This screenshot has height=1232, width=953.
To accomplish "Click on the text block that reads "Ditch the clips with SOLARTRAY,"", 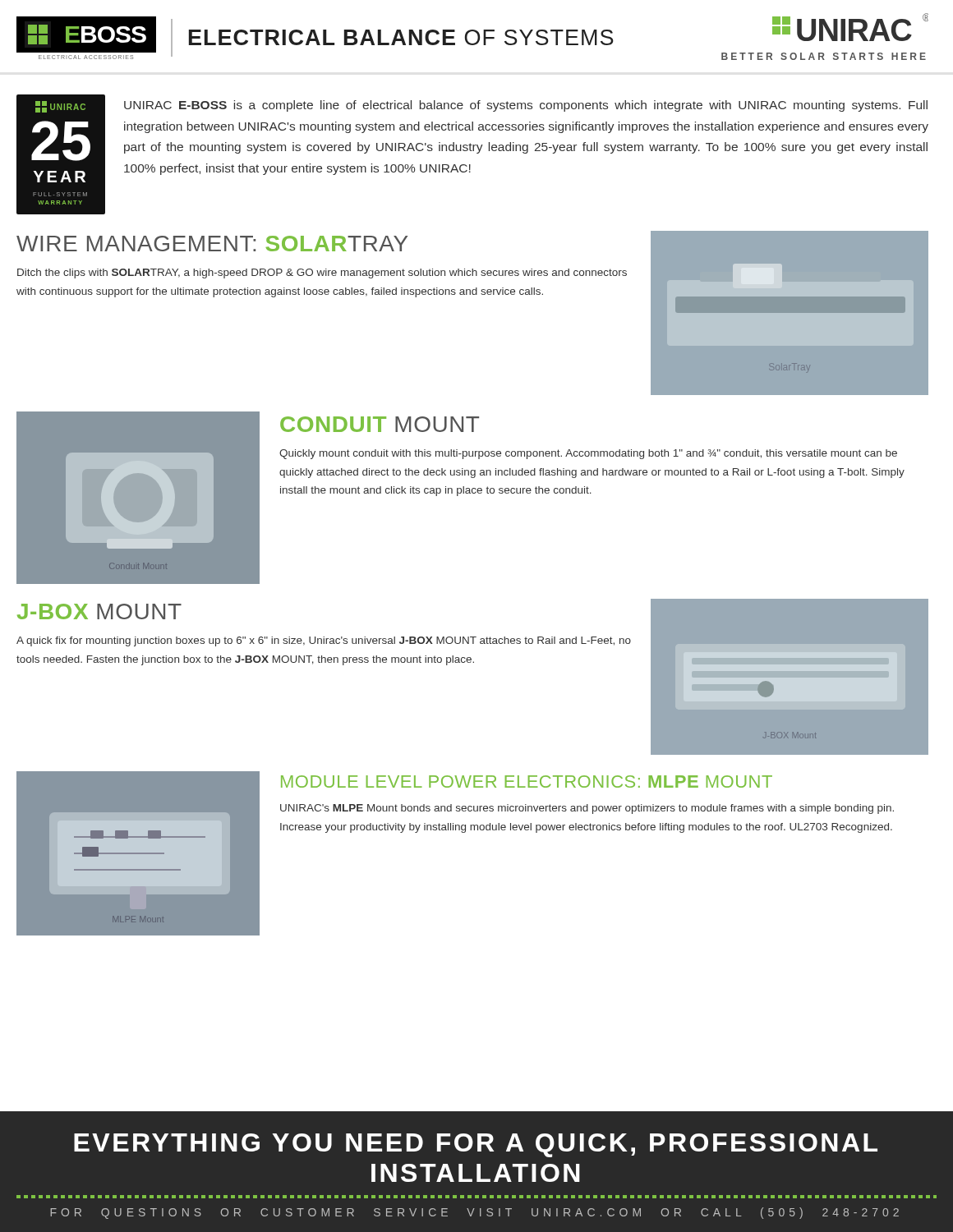I will 322,282.
